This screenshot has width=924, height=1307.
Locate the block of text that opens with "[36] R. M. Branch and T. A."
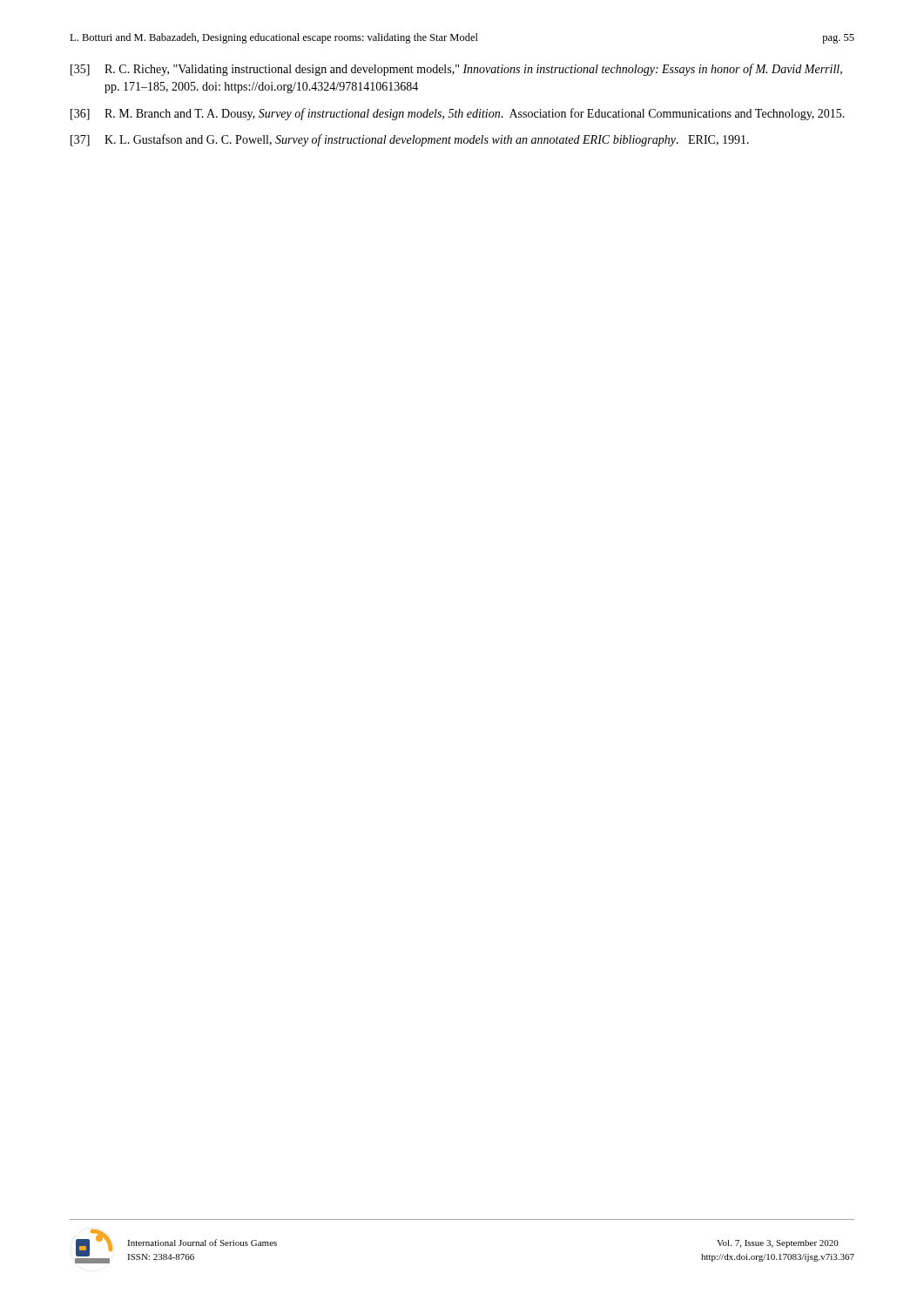click(x=462, y=114)
